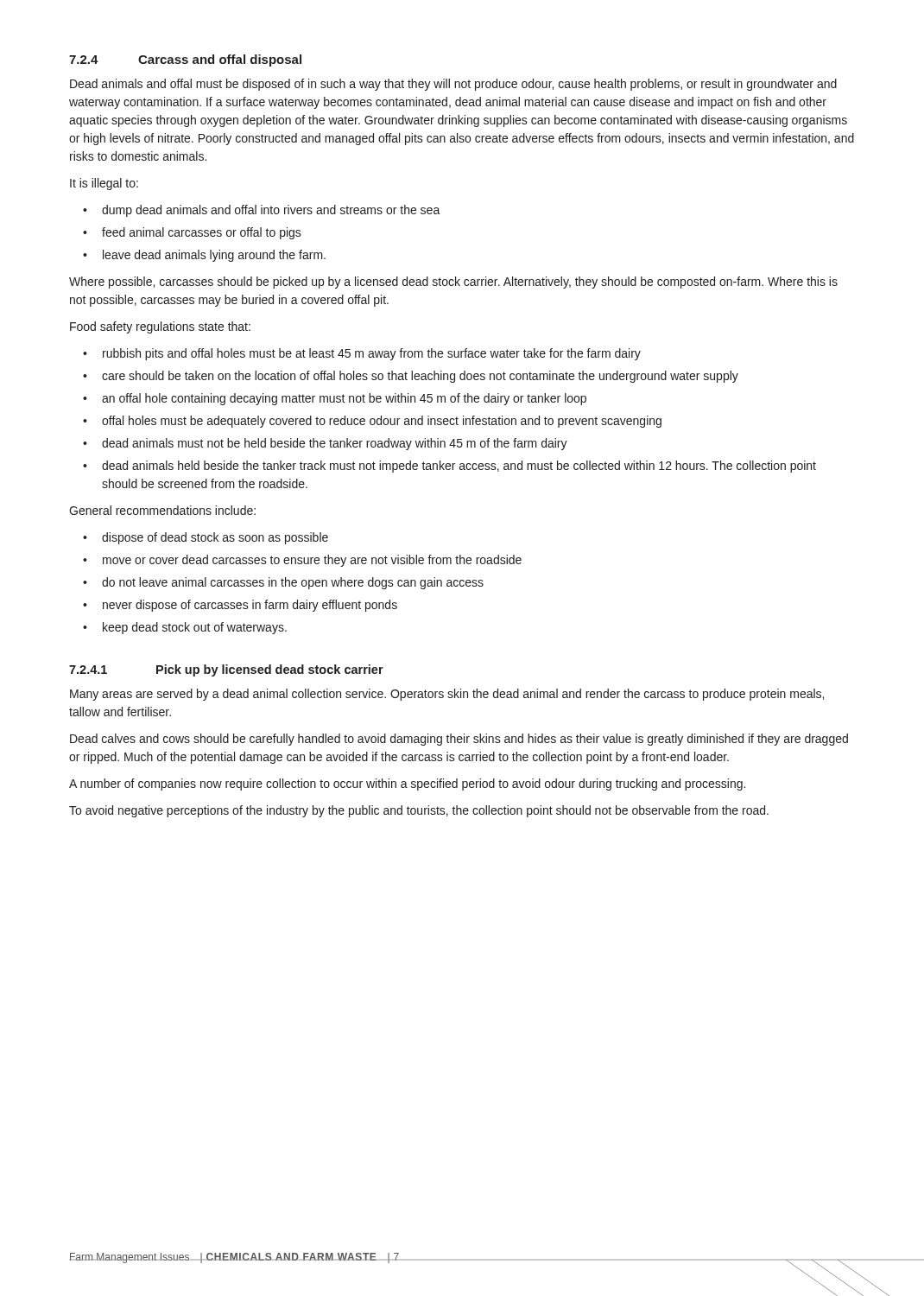Click on the element starting "• move or cover"
Viewport: 924px width, 1296px height.
[x=469, y=560]
